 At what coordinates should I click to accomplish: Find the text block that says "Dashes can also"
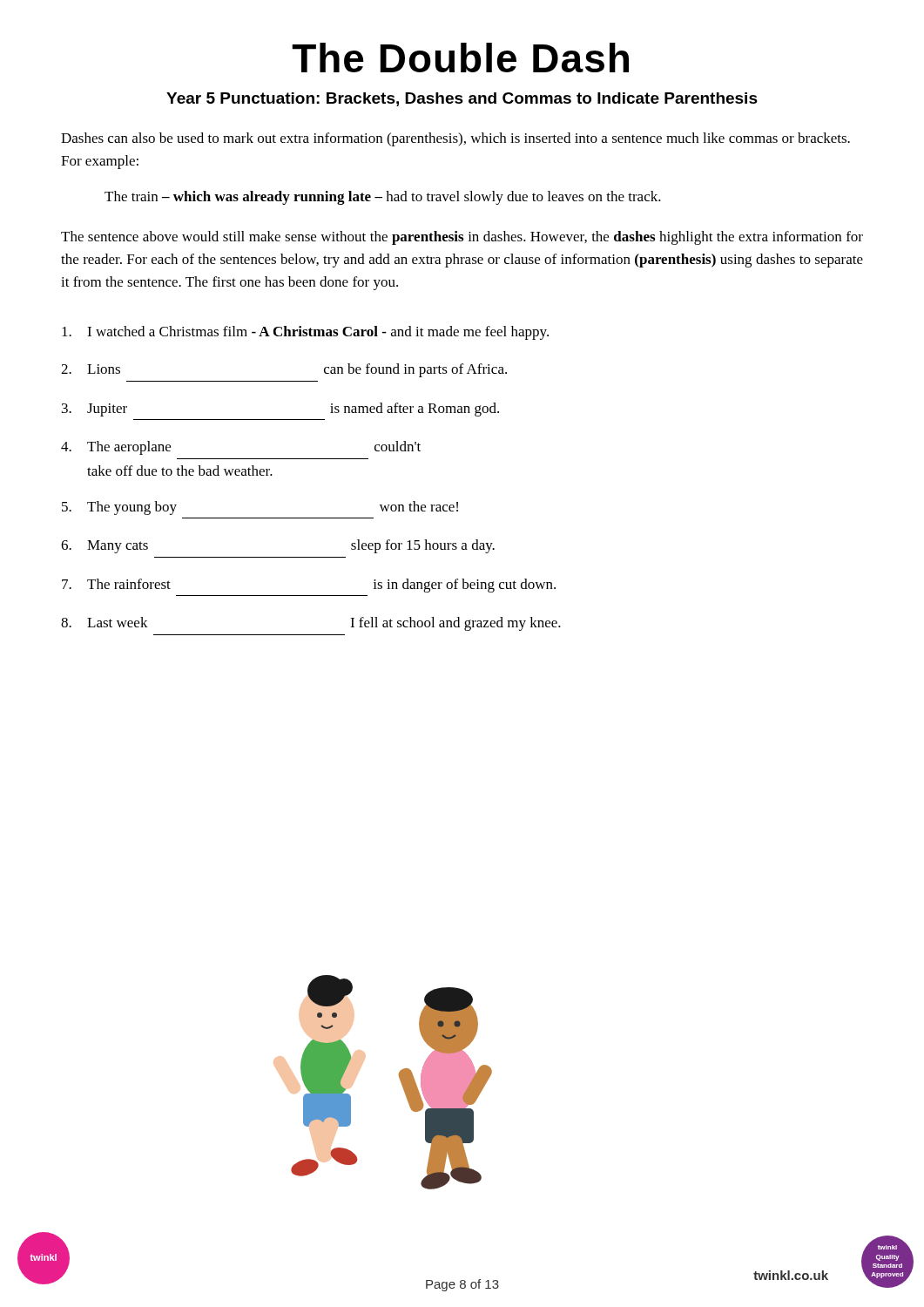(456, 149)
